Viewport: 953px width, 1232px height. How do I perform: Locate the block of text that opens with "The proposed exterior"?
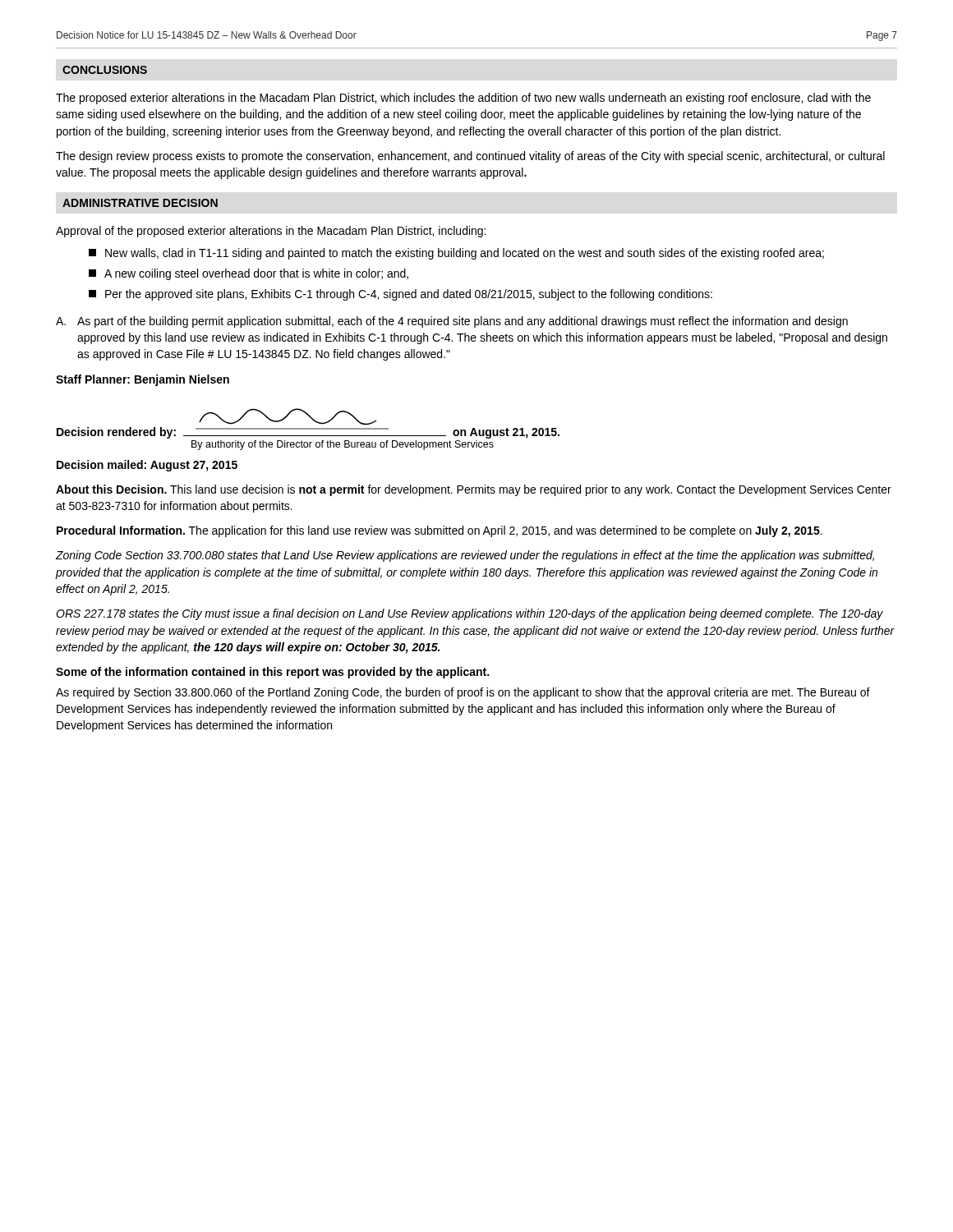pyautogui.click(x=463, y=114)
